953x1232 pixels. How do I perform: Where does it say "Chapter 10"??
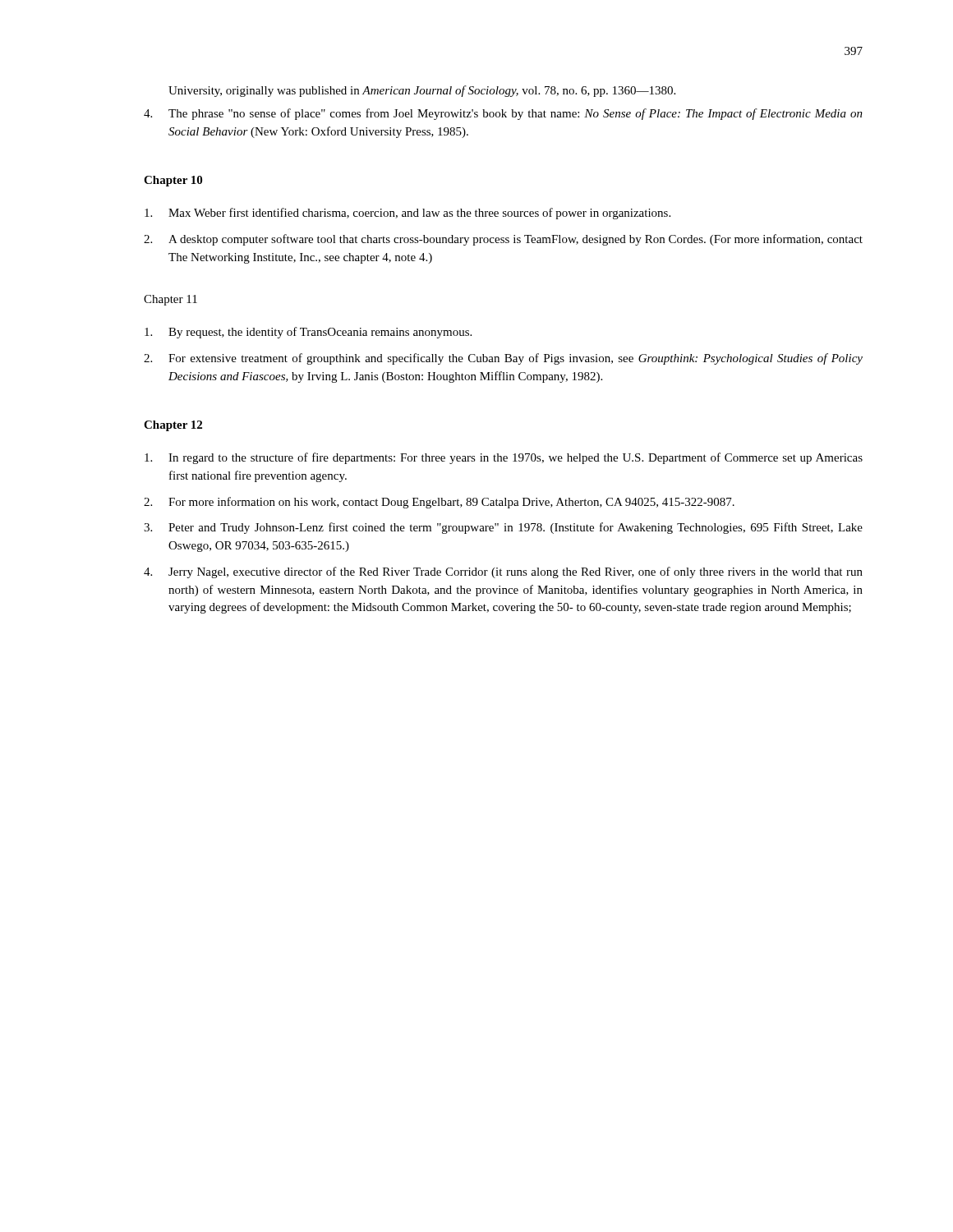pyautogui.click(x=173, y=180)
